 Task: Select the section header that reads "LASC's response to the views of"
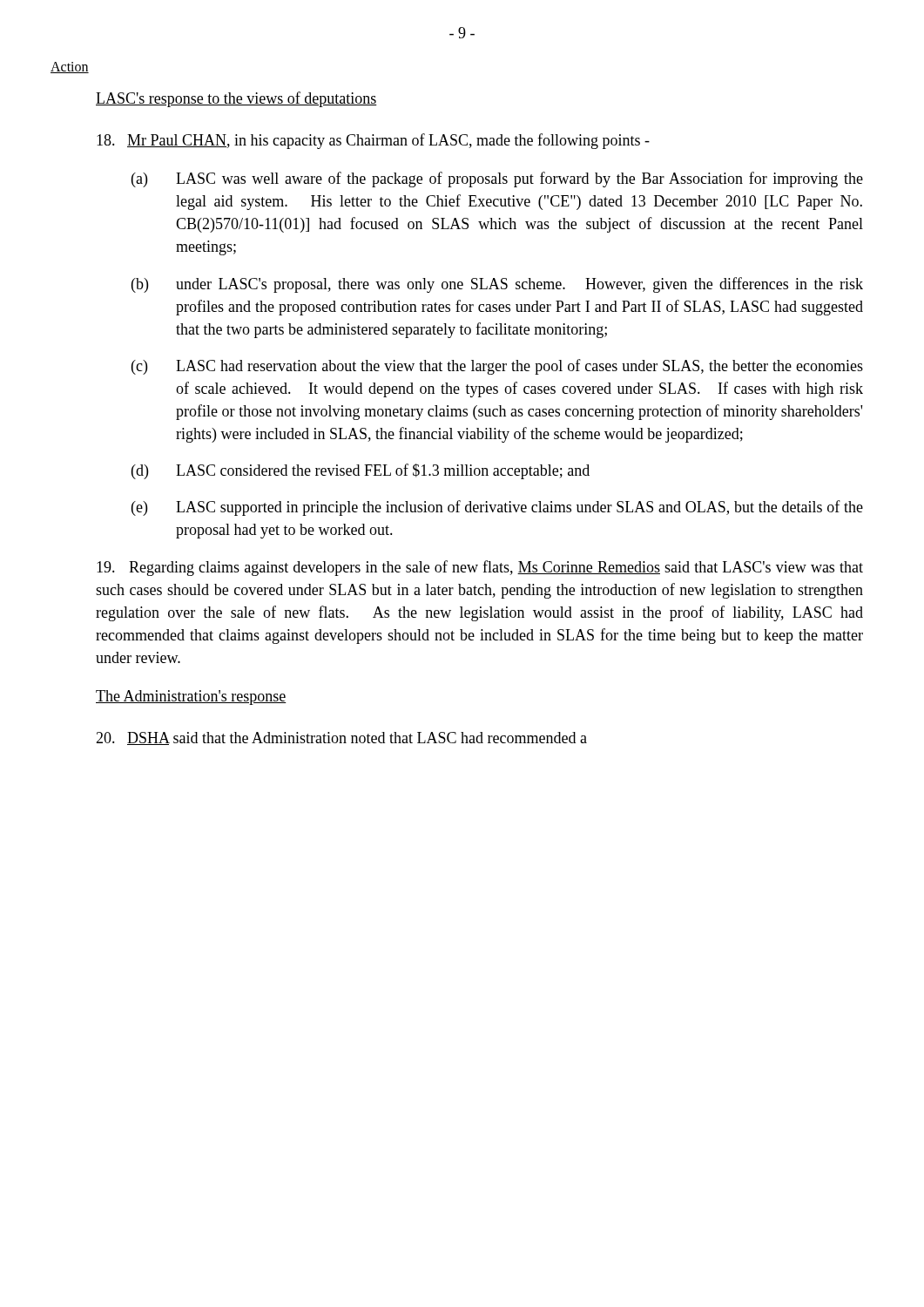(236, 98)
